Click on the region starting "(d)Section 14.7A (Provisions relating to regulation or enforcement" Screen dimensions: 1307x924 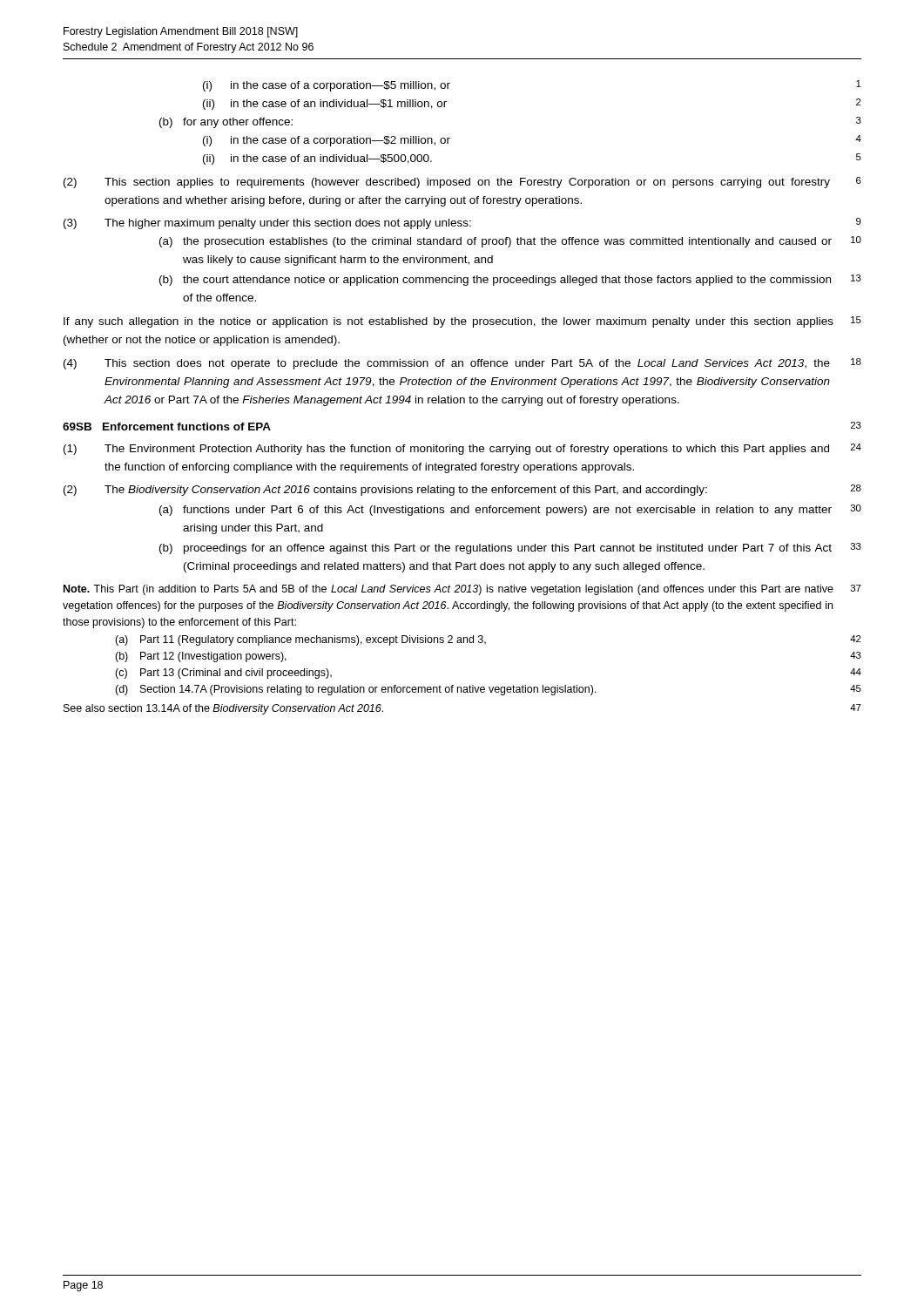(x=474, y=689)
